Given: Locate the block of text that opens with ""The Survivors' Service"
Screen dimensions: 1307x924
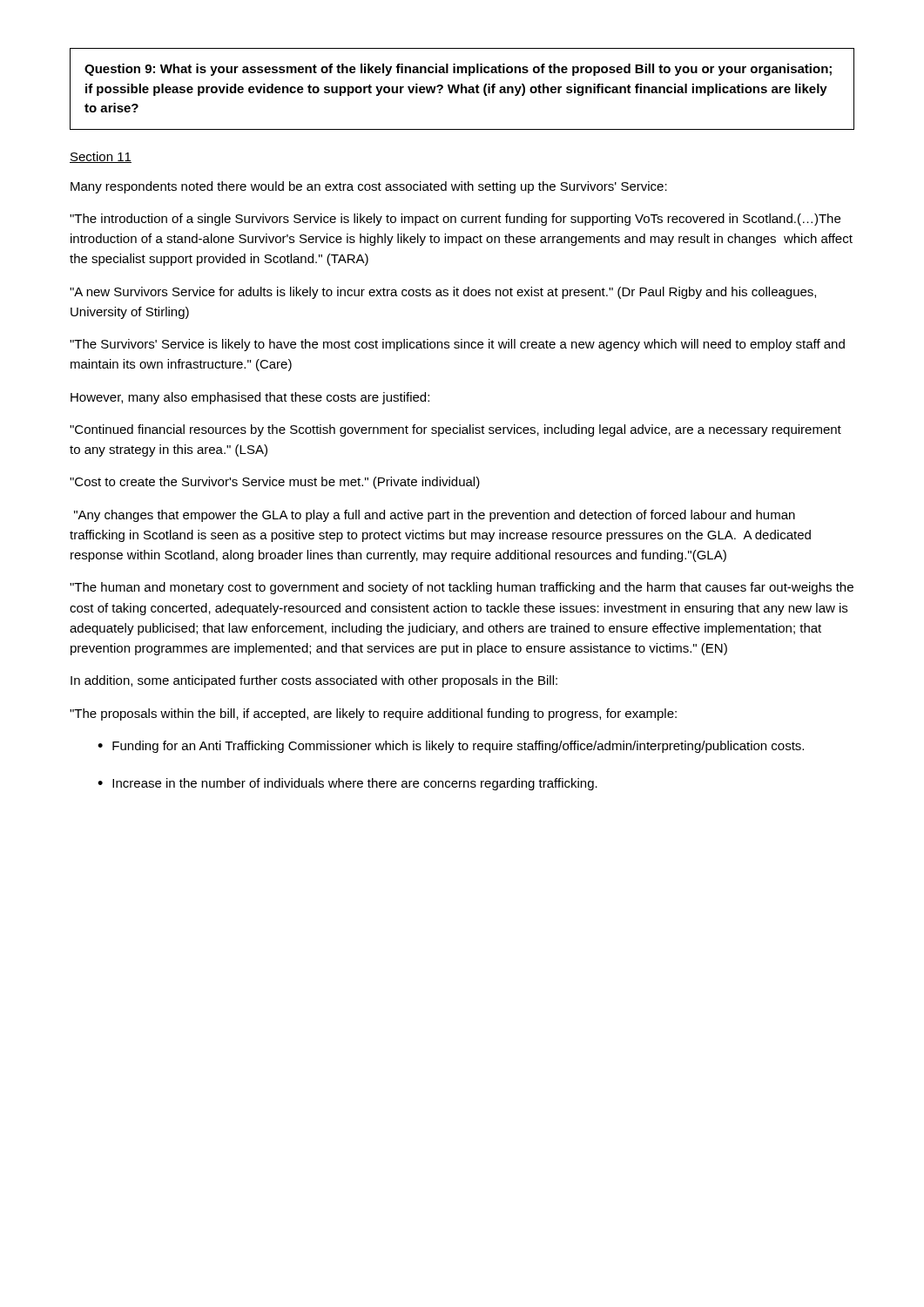Looking at the screenshot, I should [458, 354].
